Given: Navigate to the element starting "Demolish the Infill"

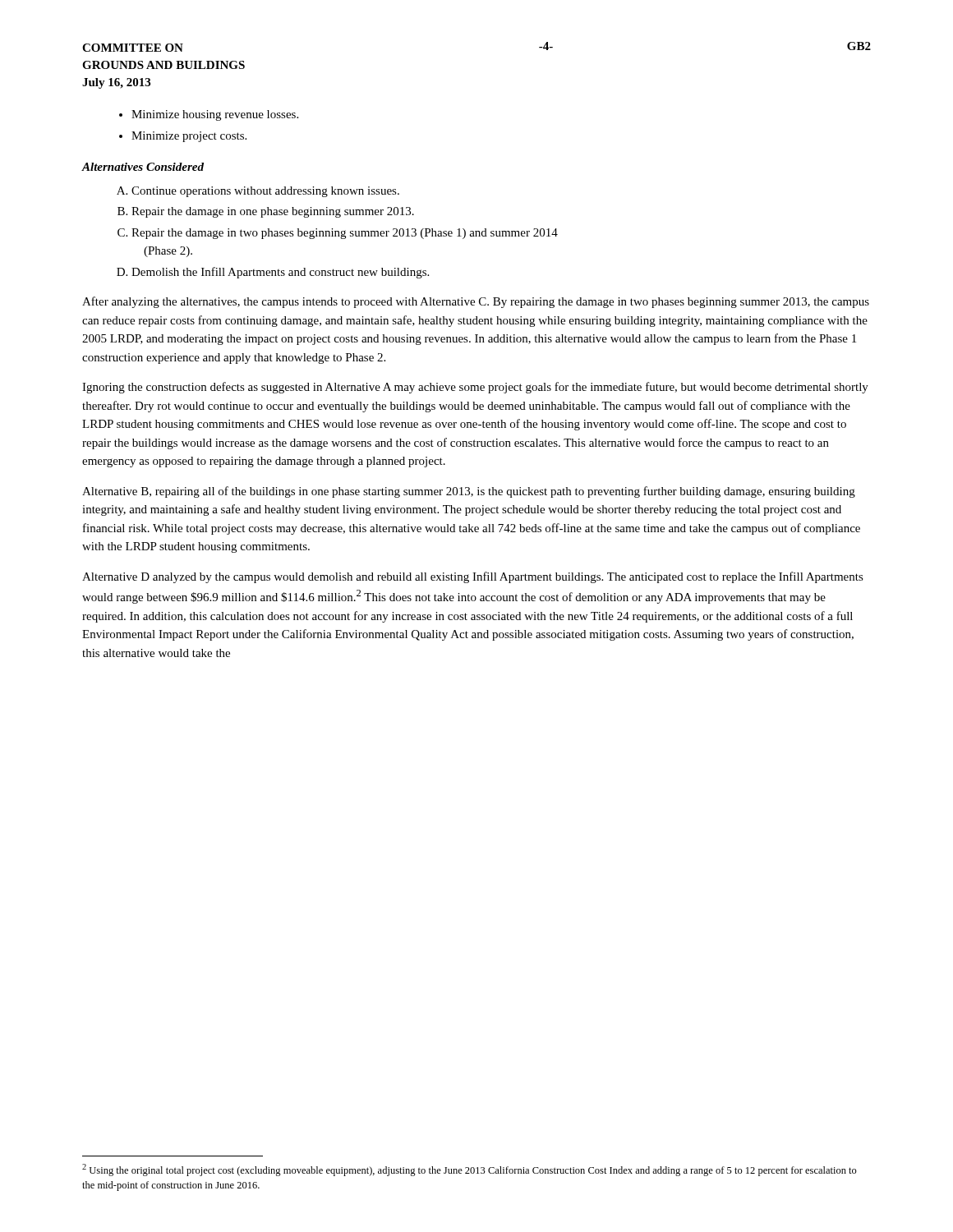Looking at the screenshot, I should coord(273,273).
